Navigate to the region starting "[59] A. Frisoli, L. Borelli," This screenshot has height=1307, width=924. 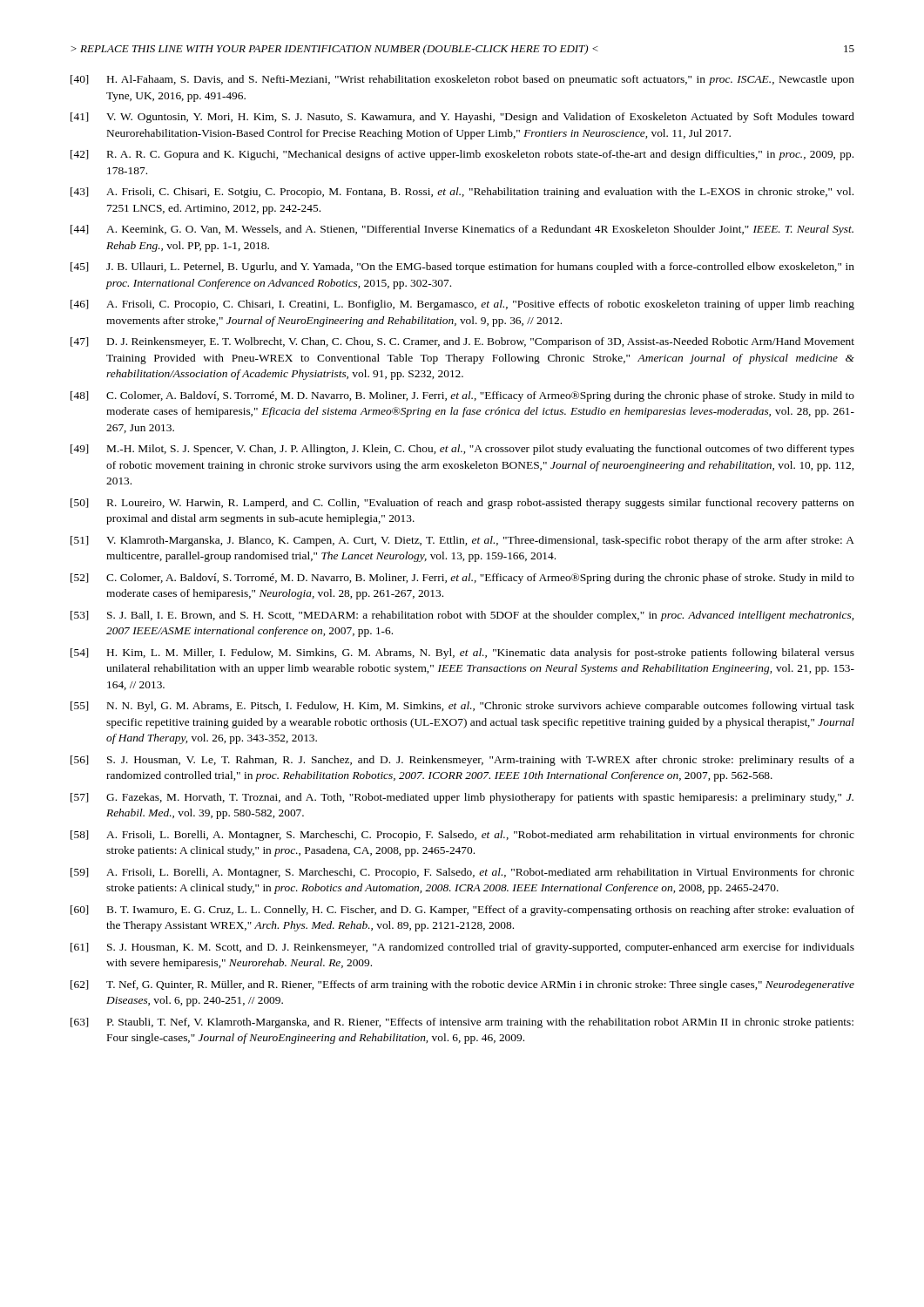[462, 880]
